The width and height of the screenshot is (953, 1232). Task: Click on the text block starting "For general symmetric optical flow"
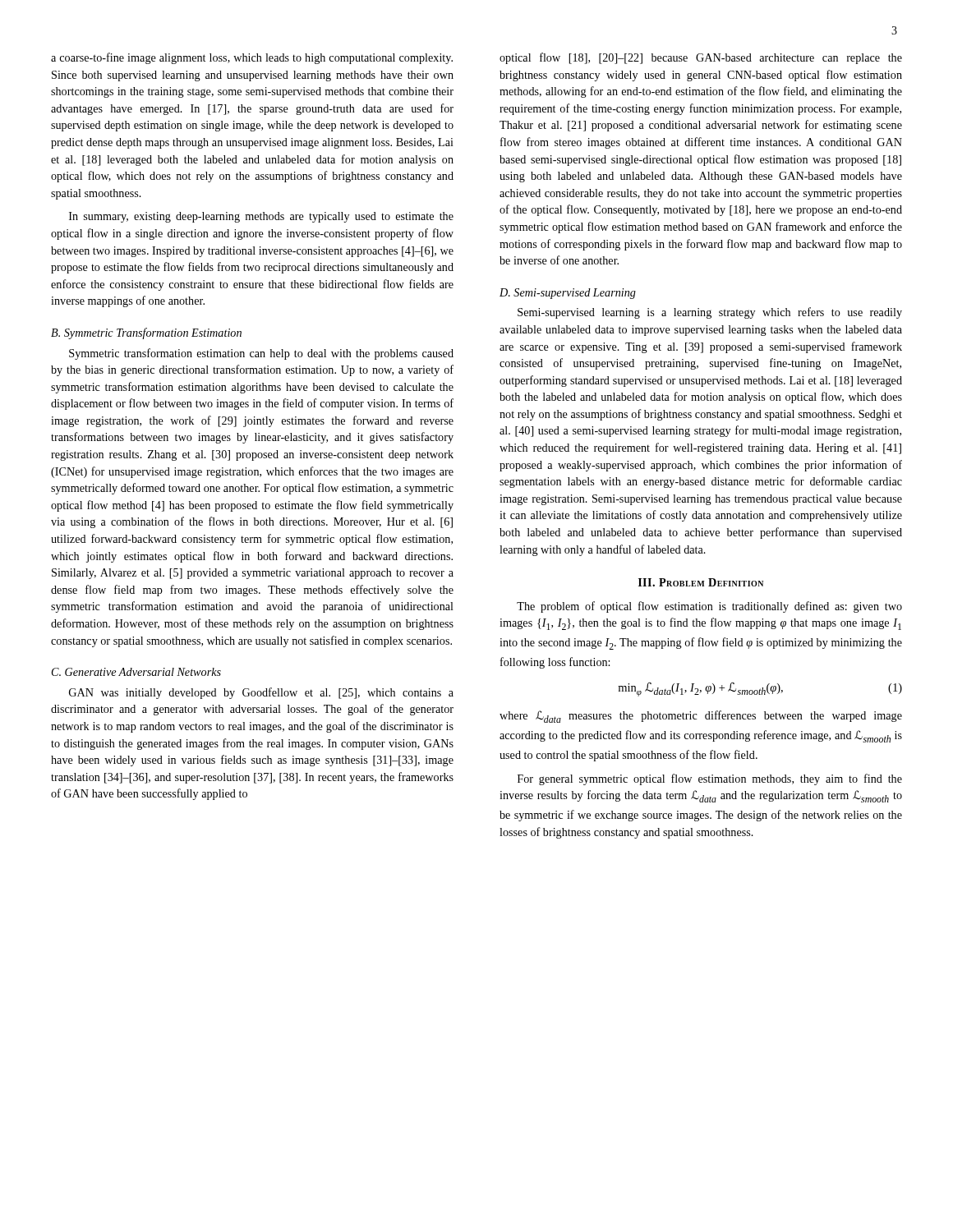pos(701,805)
